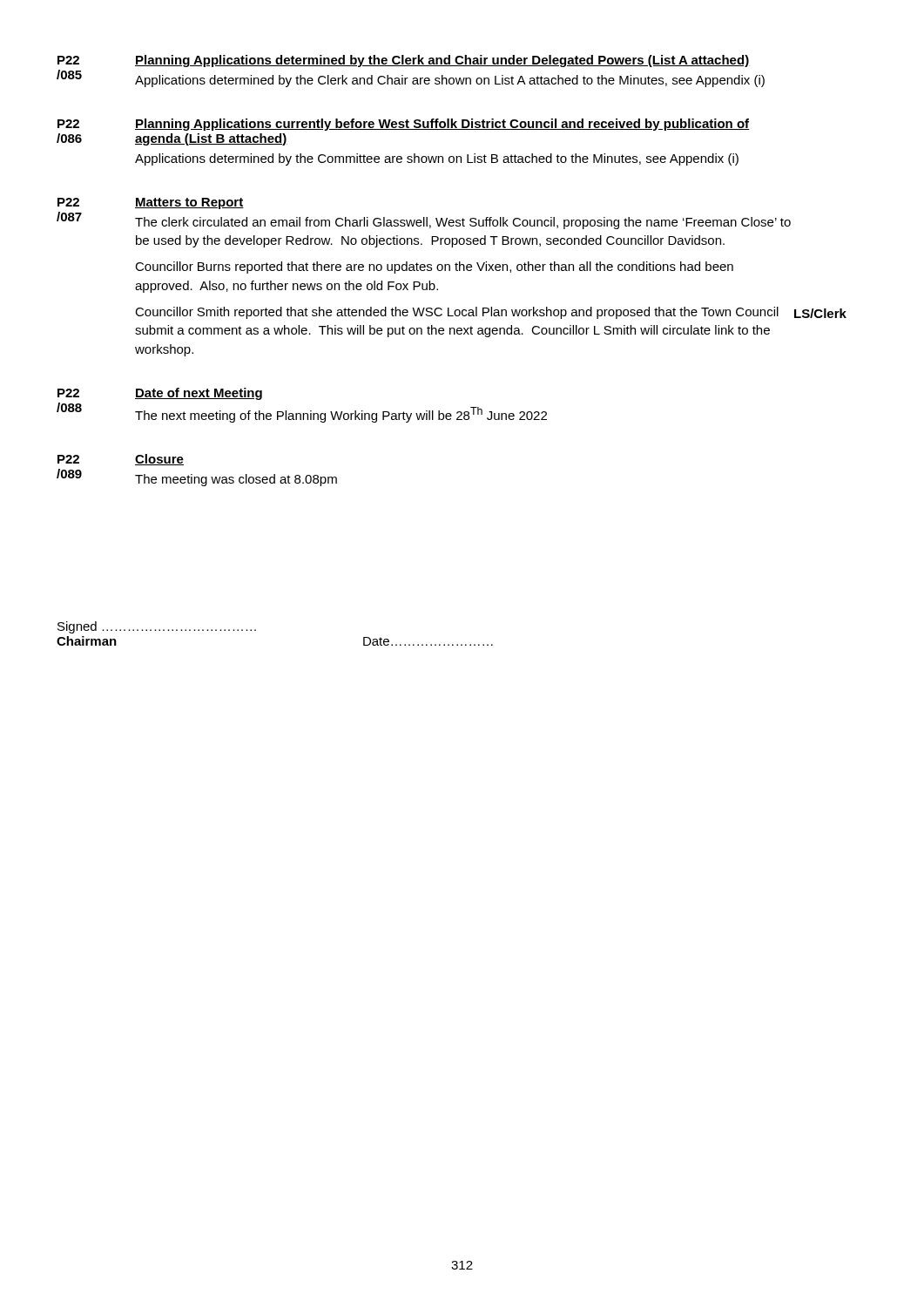Image resolution: width=924 pixels, height=1307 pixels.
Task: Click on the text block that says "Applications determined by the Clerk and"
Action: pos(450,80)
